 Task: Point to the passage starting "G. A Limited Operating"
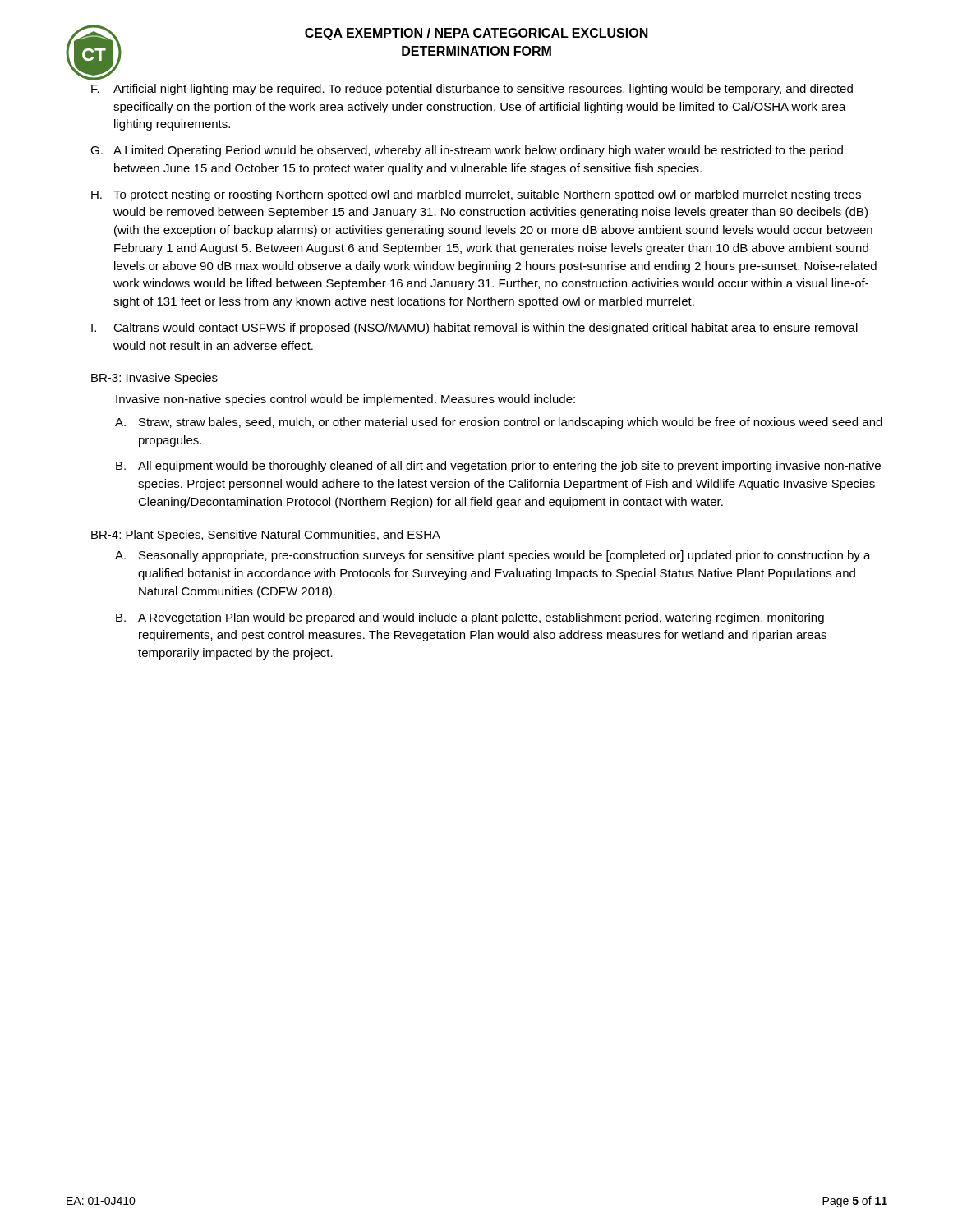tap(489, 159)
